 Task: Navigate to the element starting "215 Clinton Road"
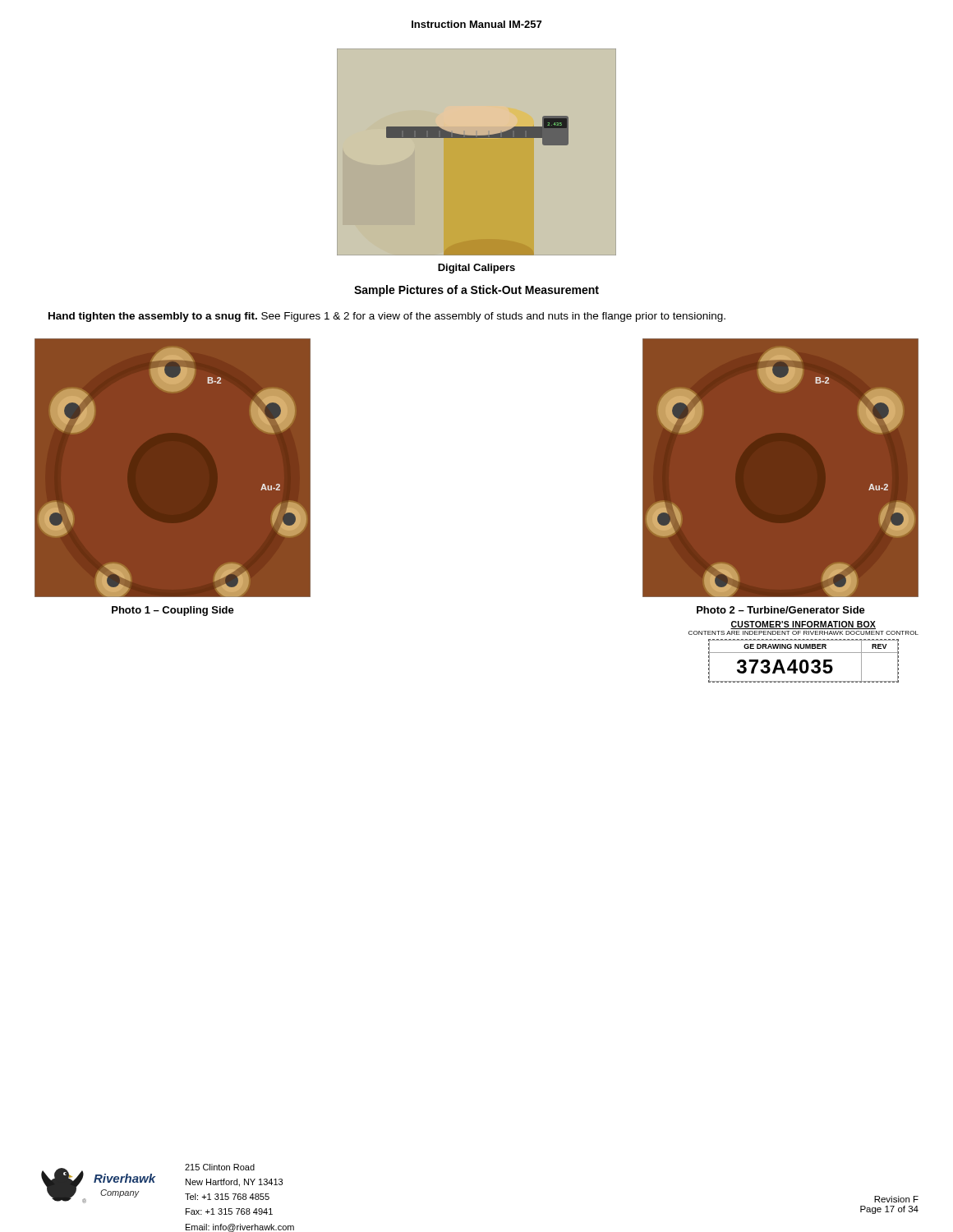[x=240, y=1197]
